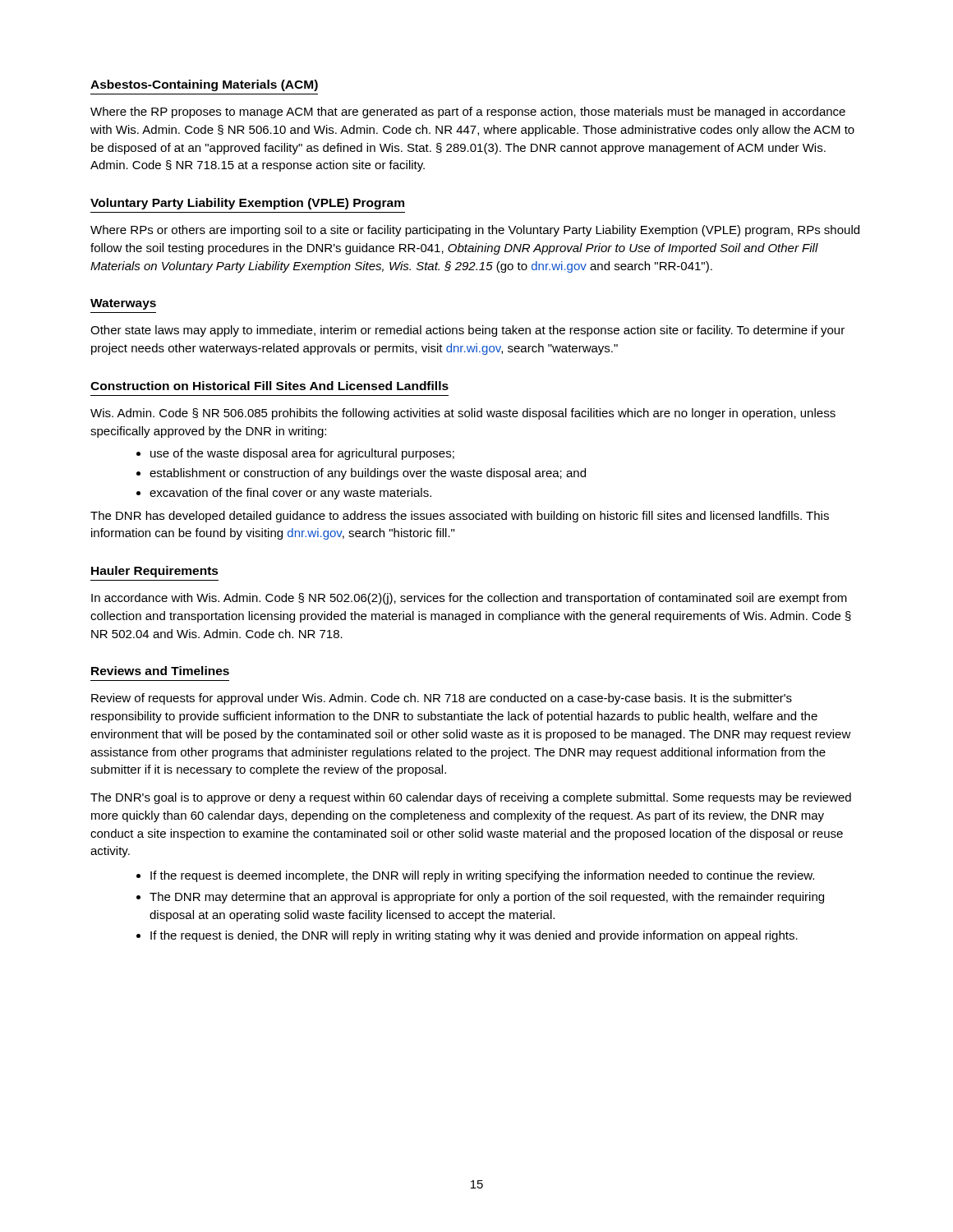Click on the section header that says "Asbestos-Containing Materials (ACM)"

click(204, 84)
